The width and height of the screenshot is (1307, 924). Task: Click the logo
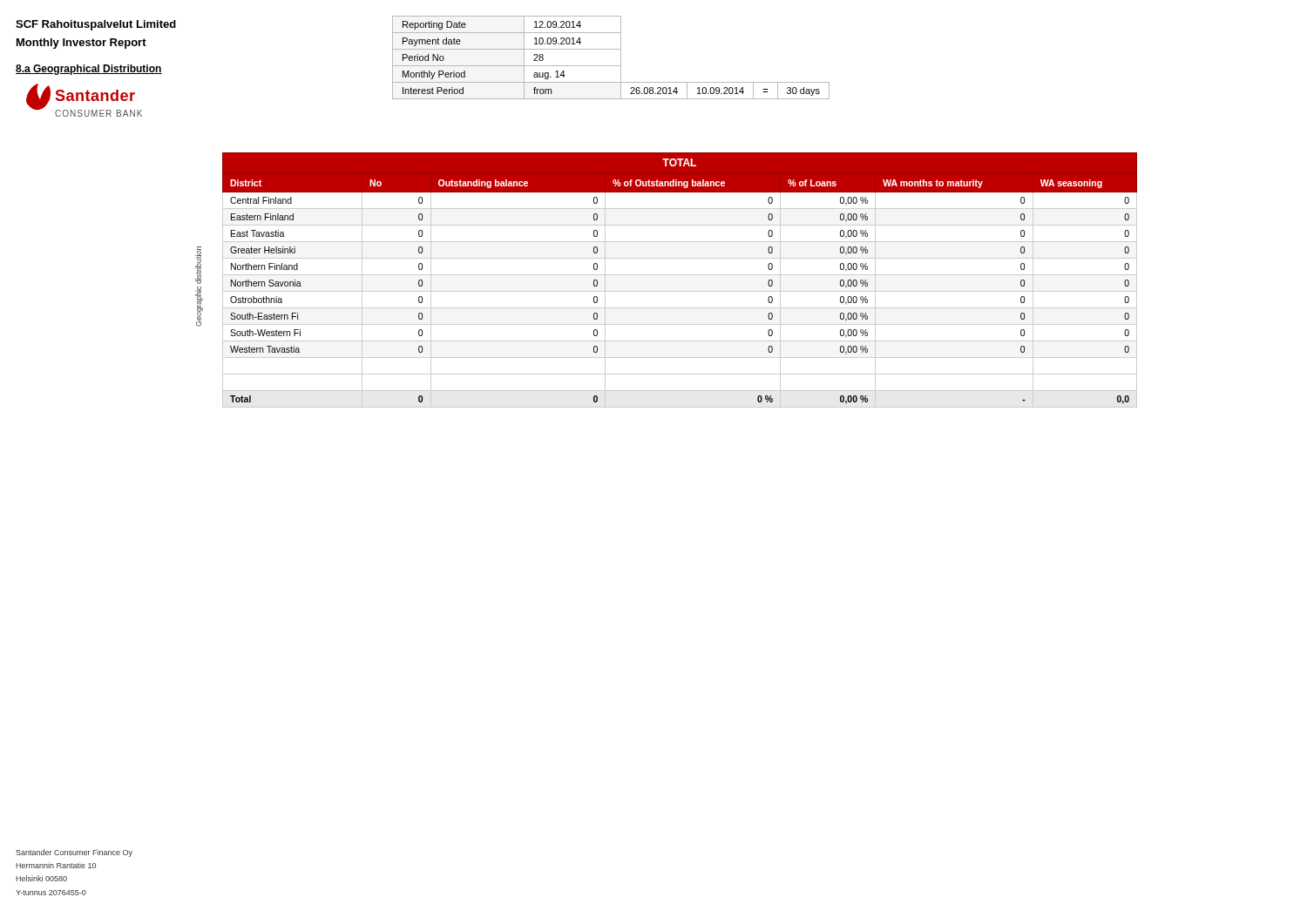pyautogui.click(x=88, y=101)
